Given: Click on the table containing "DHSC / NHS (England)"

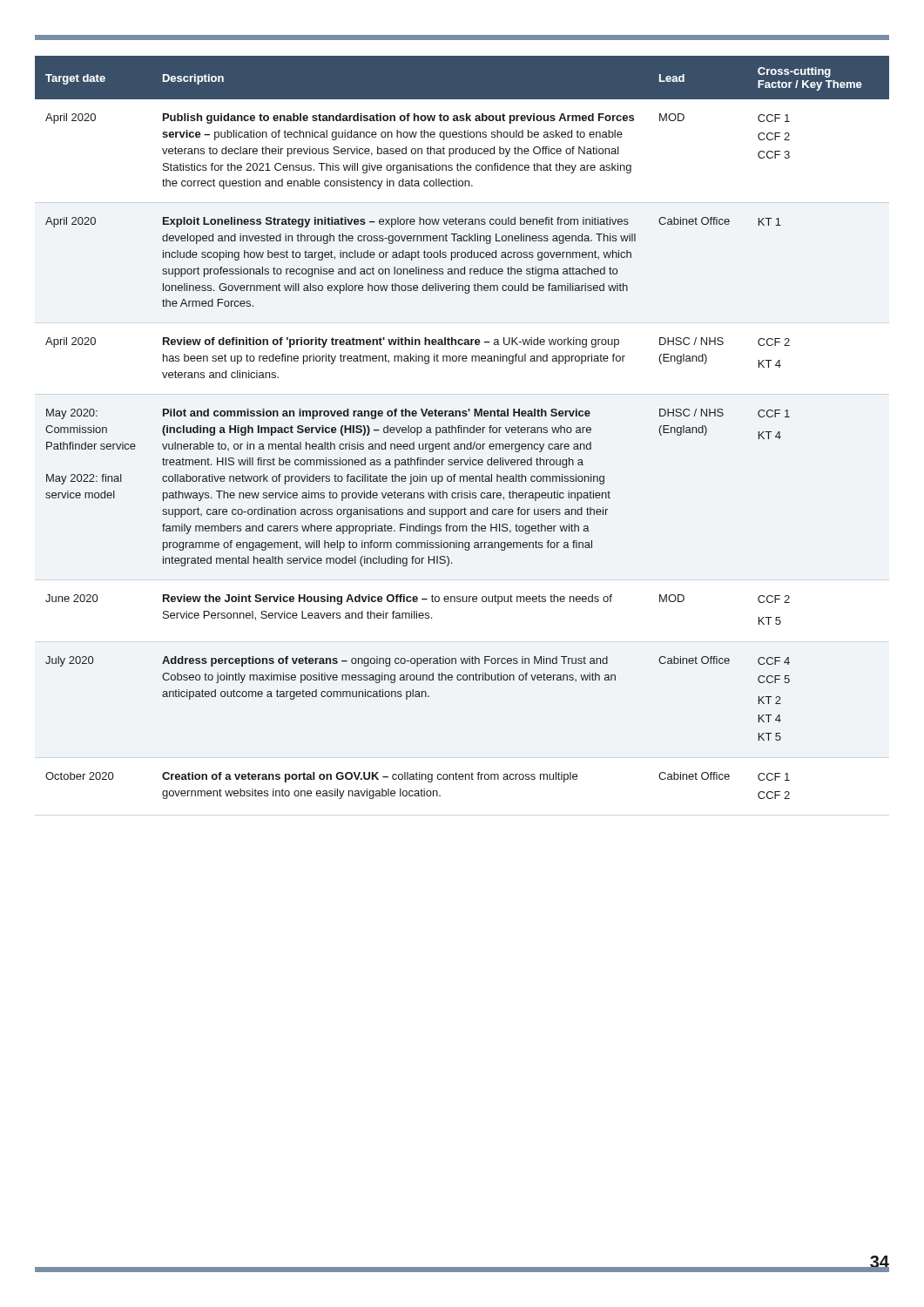Looking at the screenshot, I should coord(462,436).
